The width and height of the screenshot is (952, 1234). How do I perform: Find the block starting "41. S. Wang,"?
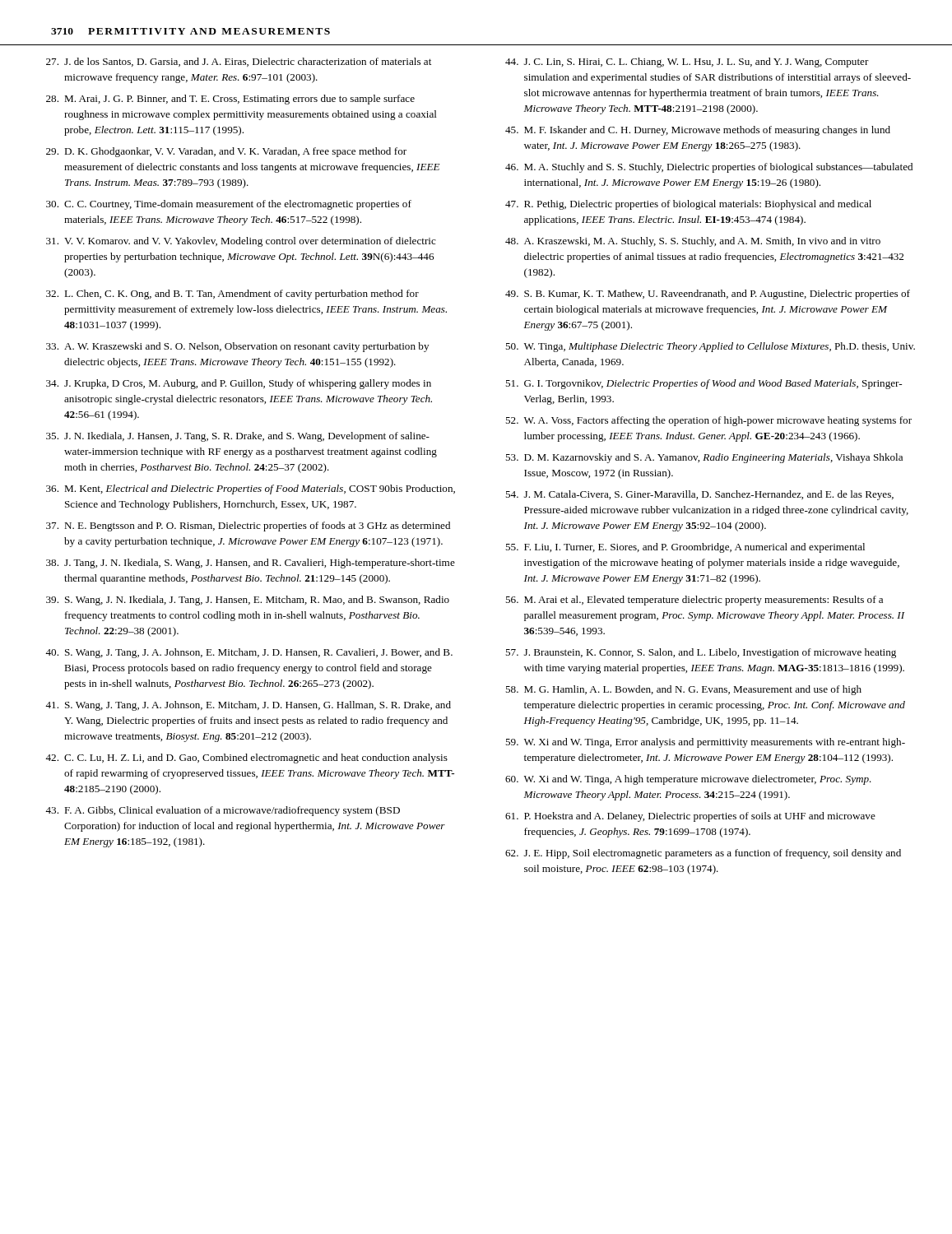click(246, 720)
